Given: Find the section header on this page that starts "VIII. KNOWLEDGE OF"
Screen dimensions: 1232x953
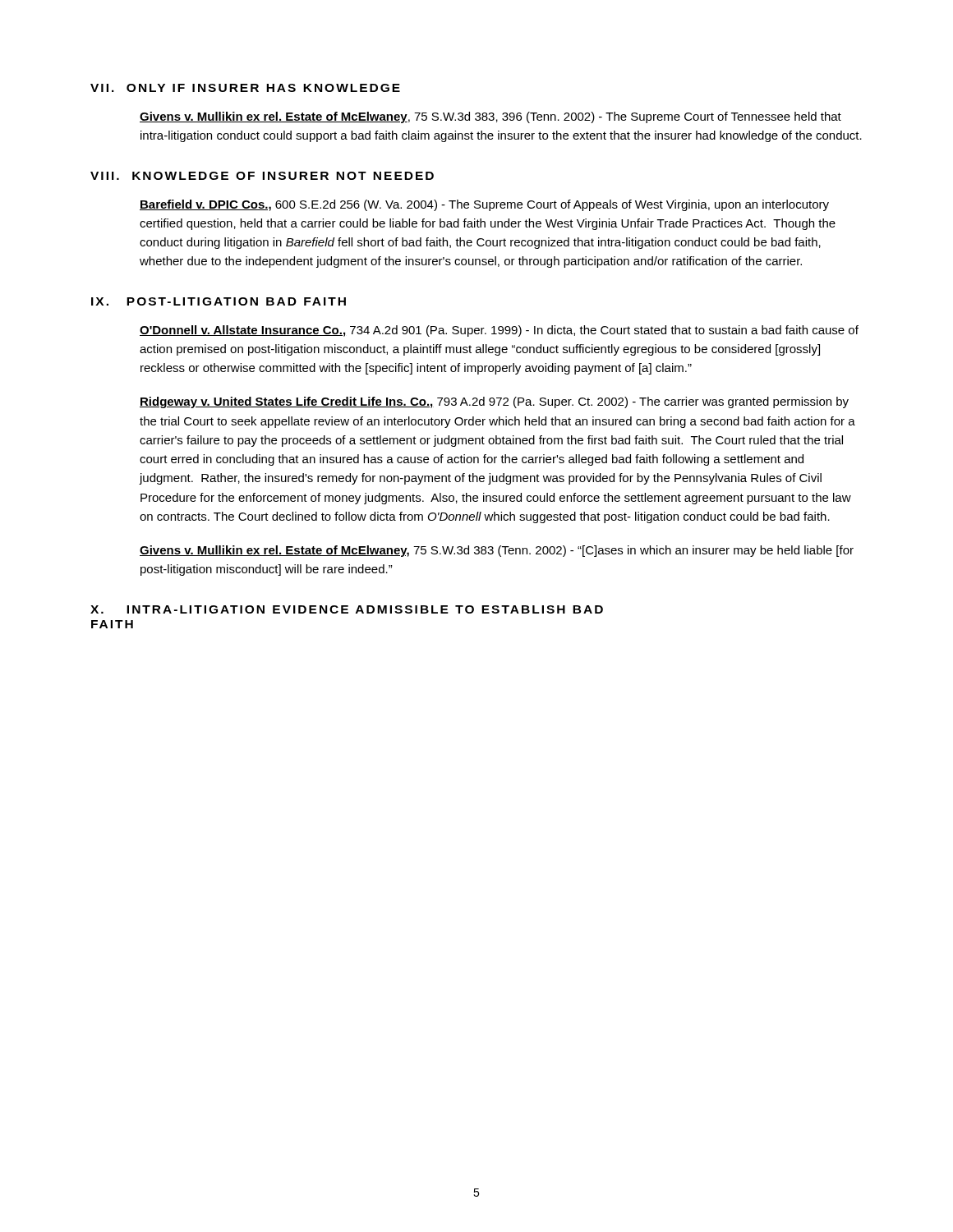Looking at the screenshot, I should pos(263,175).
